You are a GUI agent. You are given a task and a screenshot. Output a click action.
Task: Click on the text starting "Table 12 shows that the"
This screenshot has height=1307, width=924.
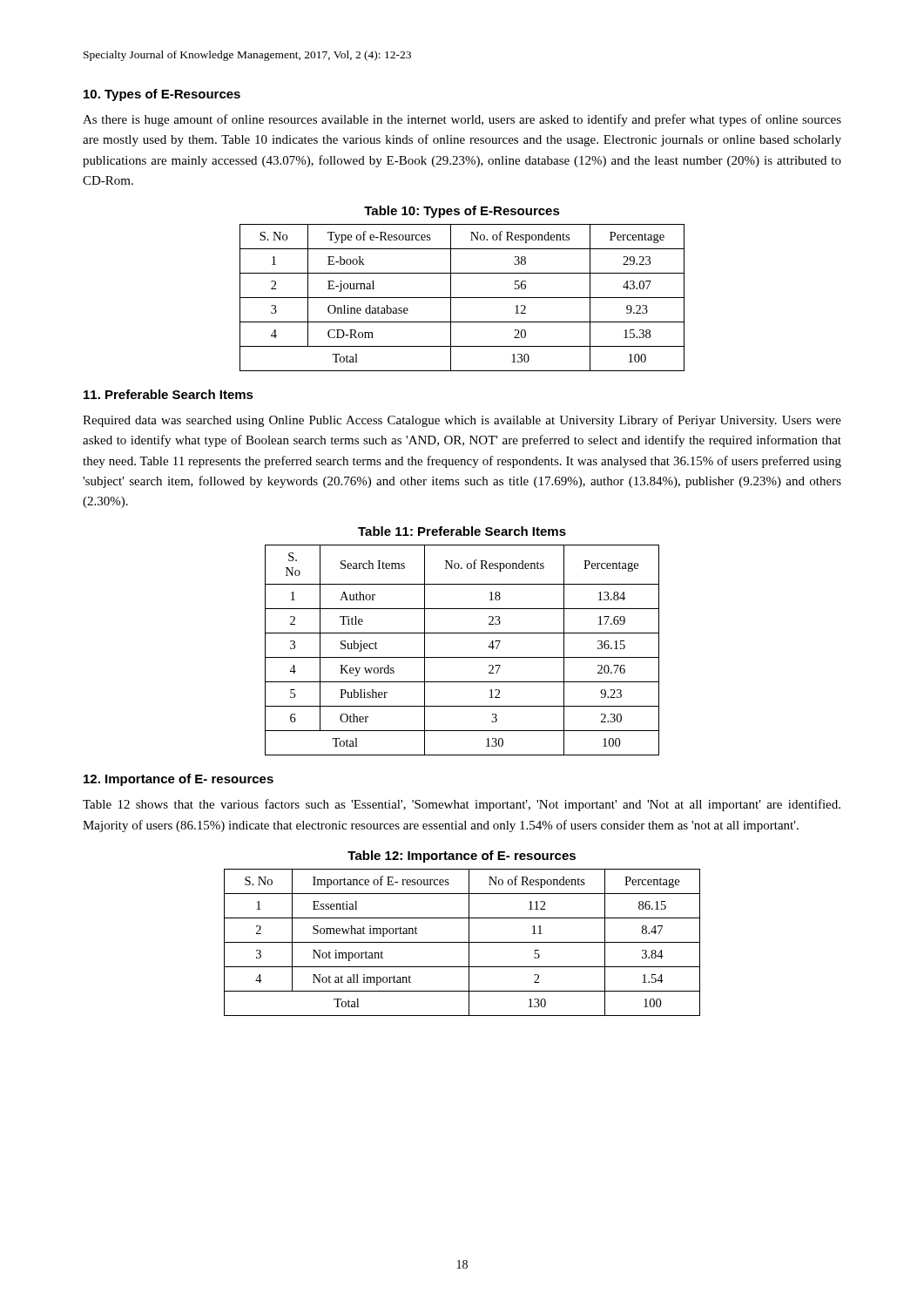(462, 815)
